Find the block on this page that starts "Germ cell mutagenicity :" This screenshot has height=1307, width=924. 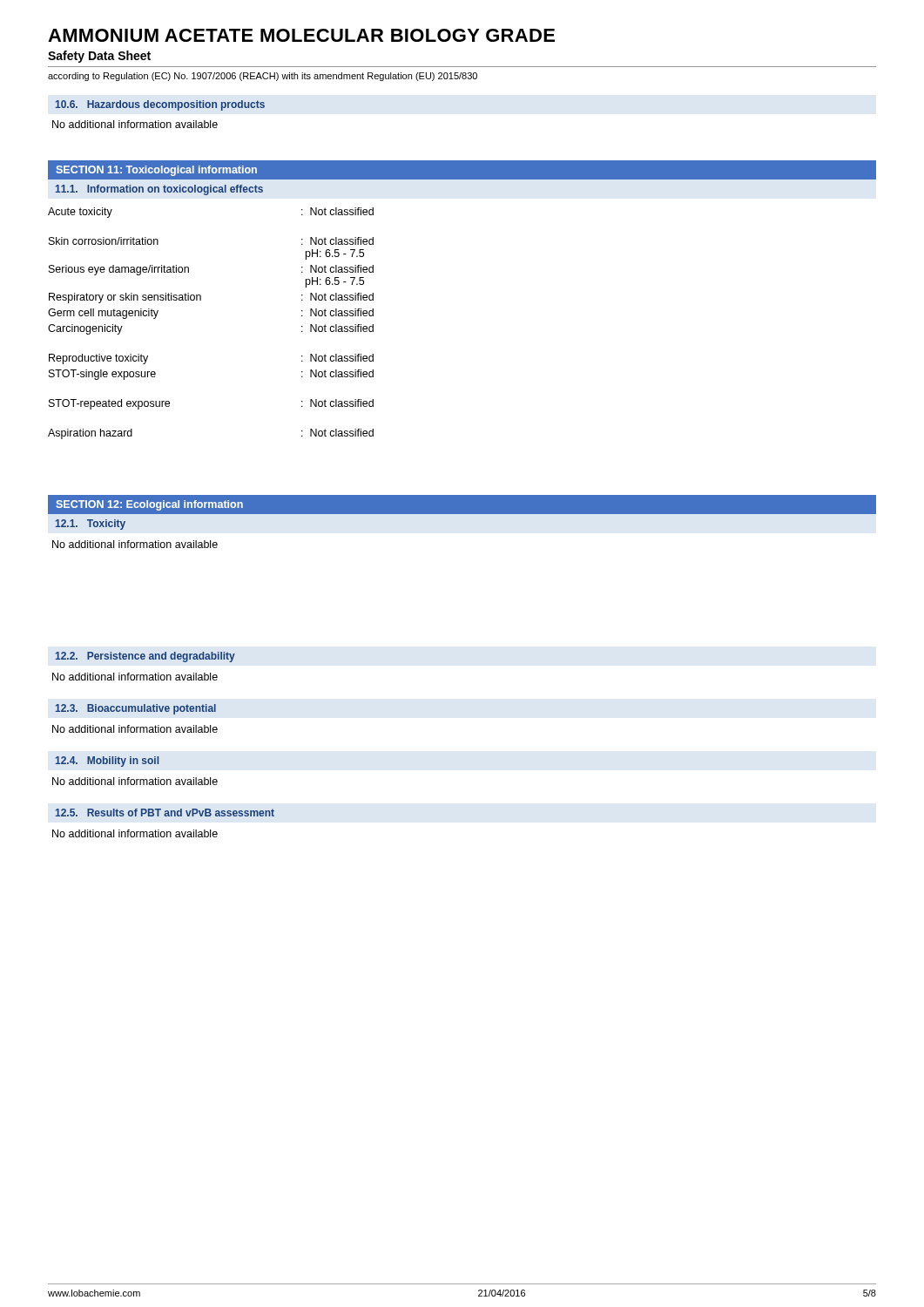[x=102, y=313]
